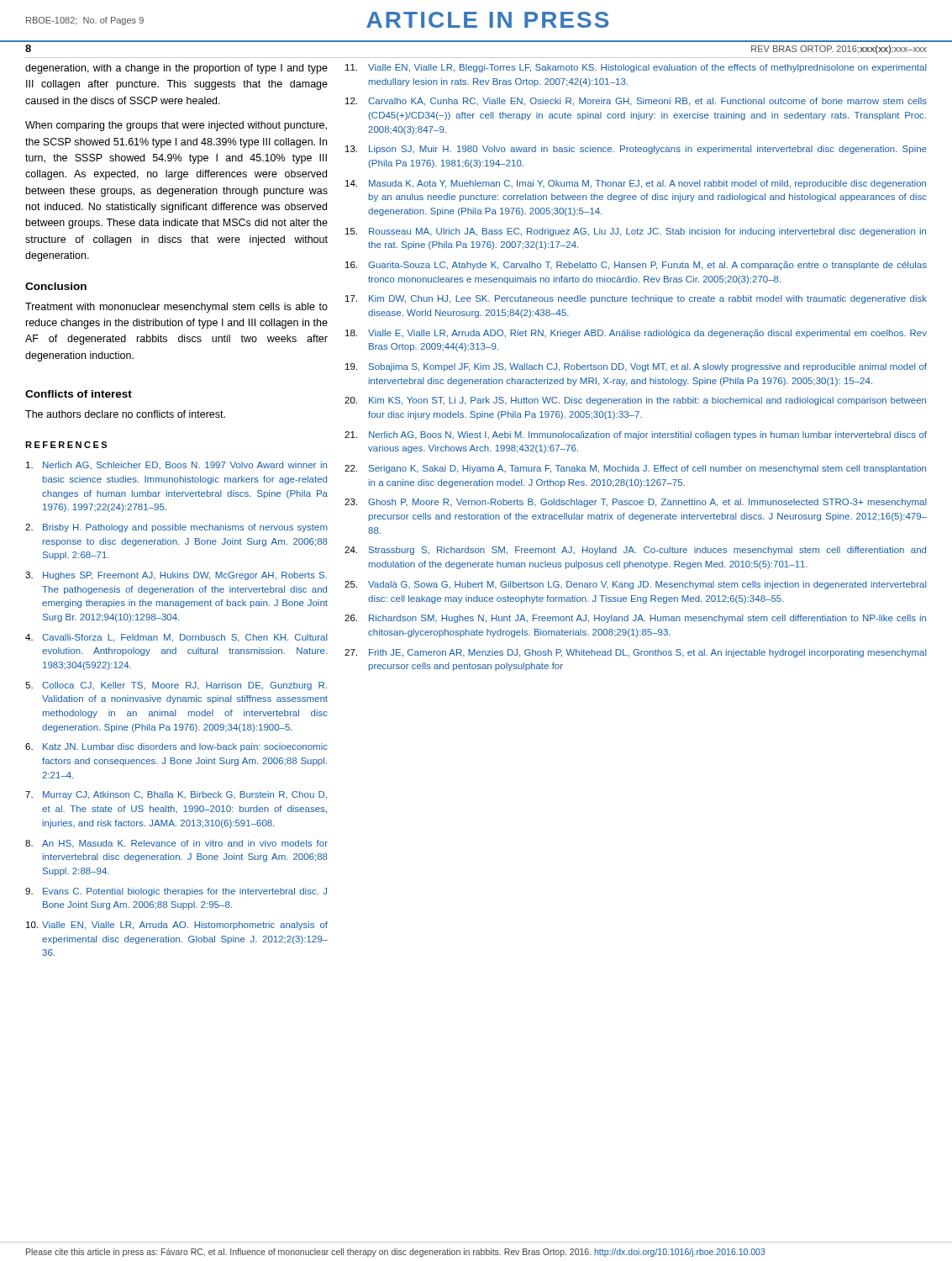Point to the element starting "17. Kim DW, Chun HJ, Lee"
The width and height of the screenshot is (952, 1261).
636,306
